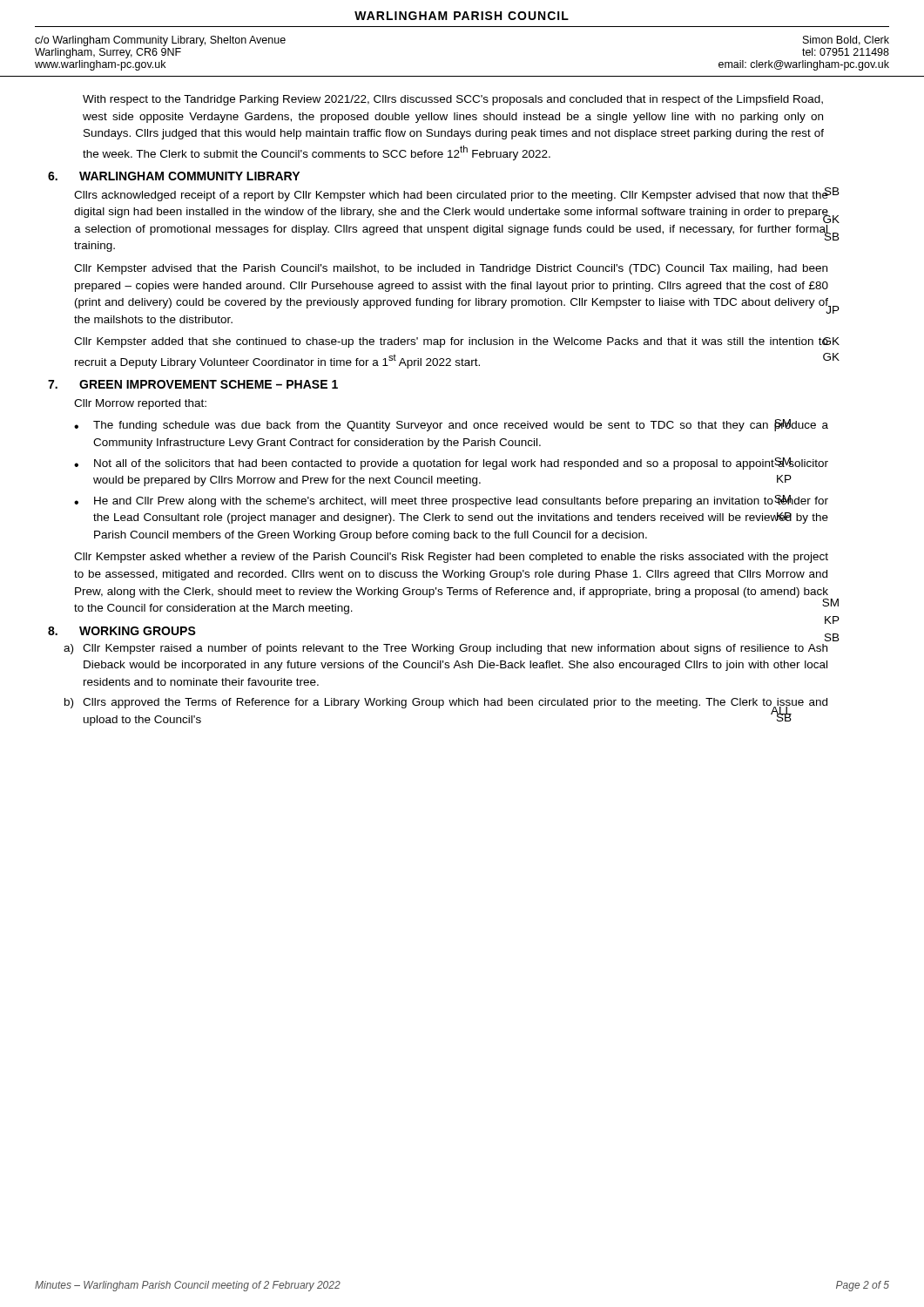This screenshot has width=924, height=1307.
Task: Select the text starting "Cllr Morrow reported that:"
Action: (x=140, y=404)
